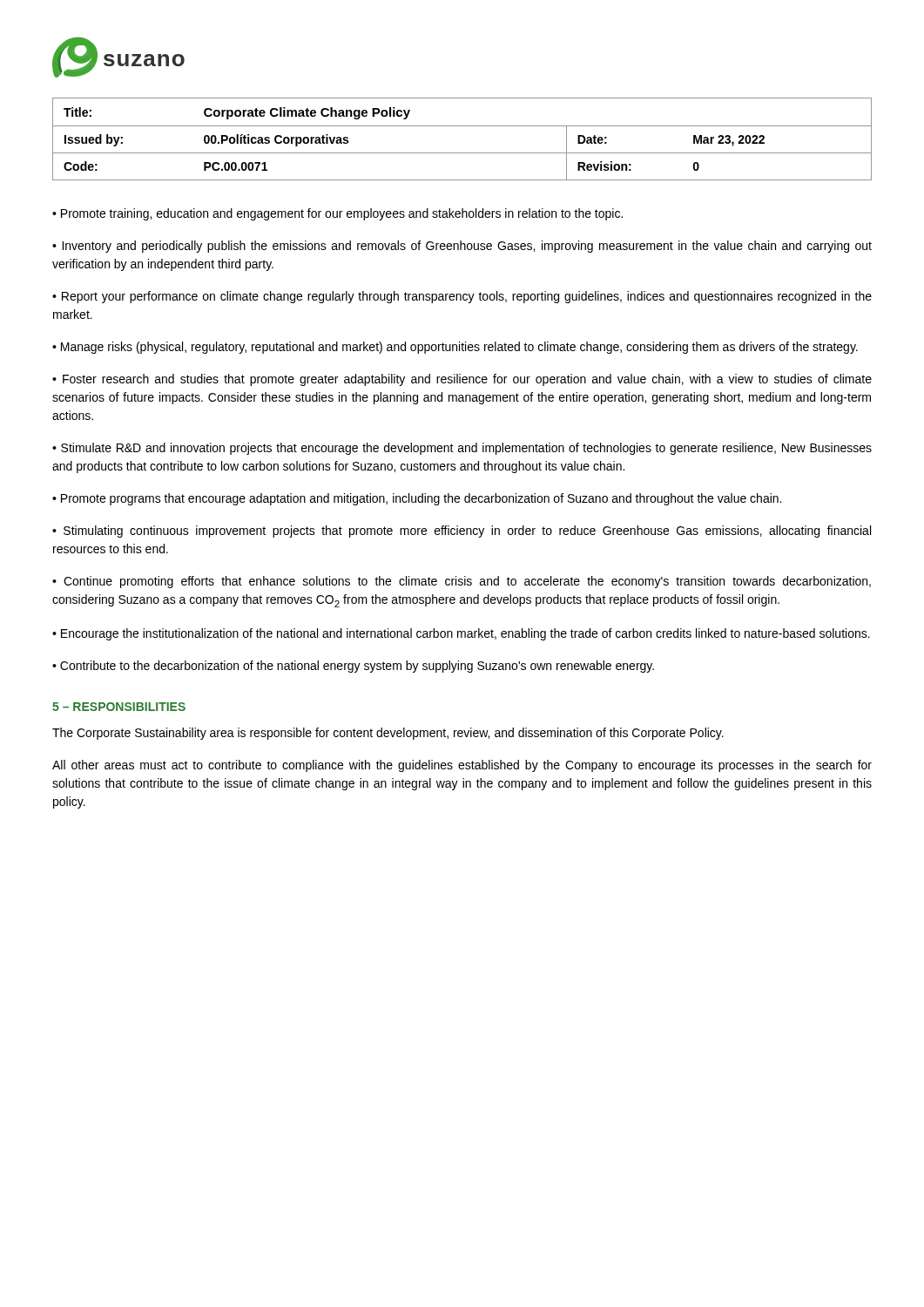
Task: Navigate to the region starting "The Corporate Sustainability area is"
Action: pos(388,733)
